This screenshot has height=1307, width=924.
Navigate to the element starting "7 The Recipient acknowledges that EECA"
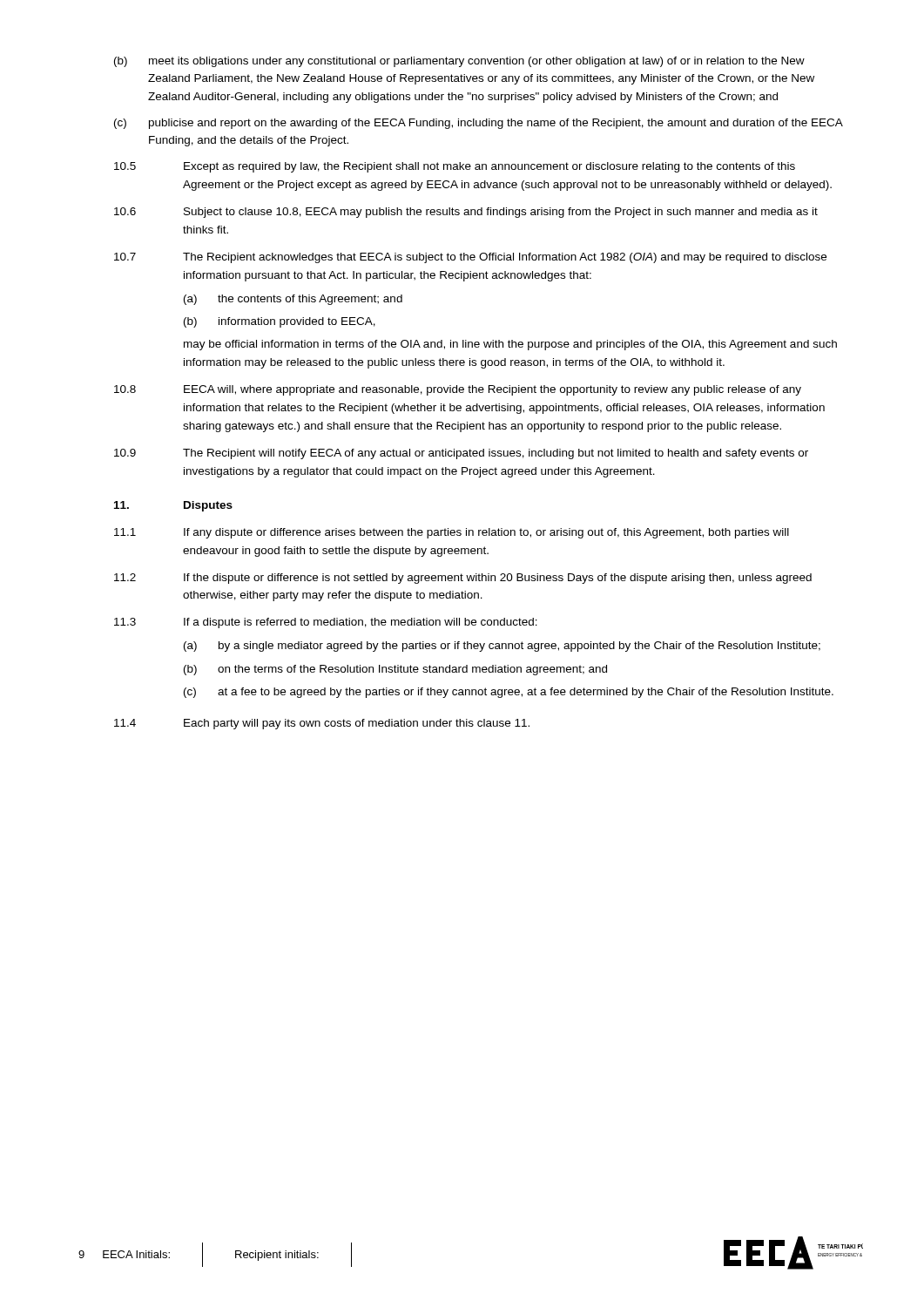click(470, 258)
